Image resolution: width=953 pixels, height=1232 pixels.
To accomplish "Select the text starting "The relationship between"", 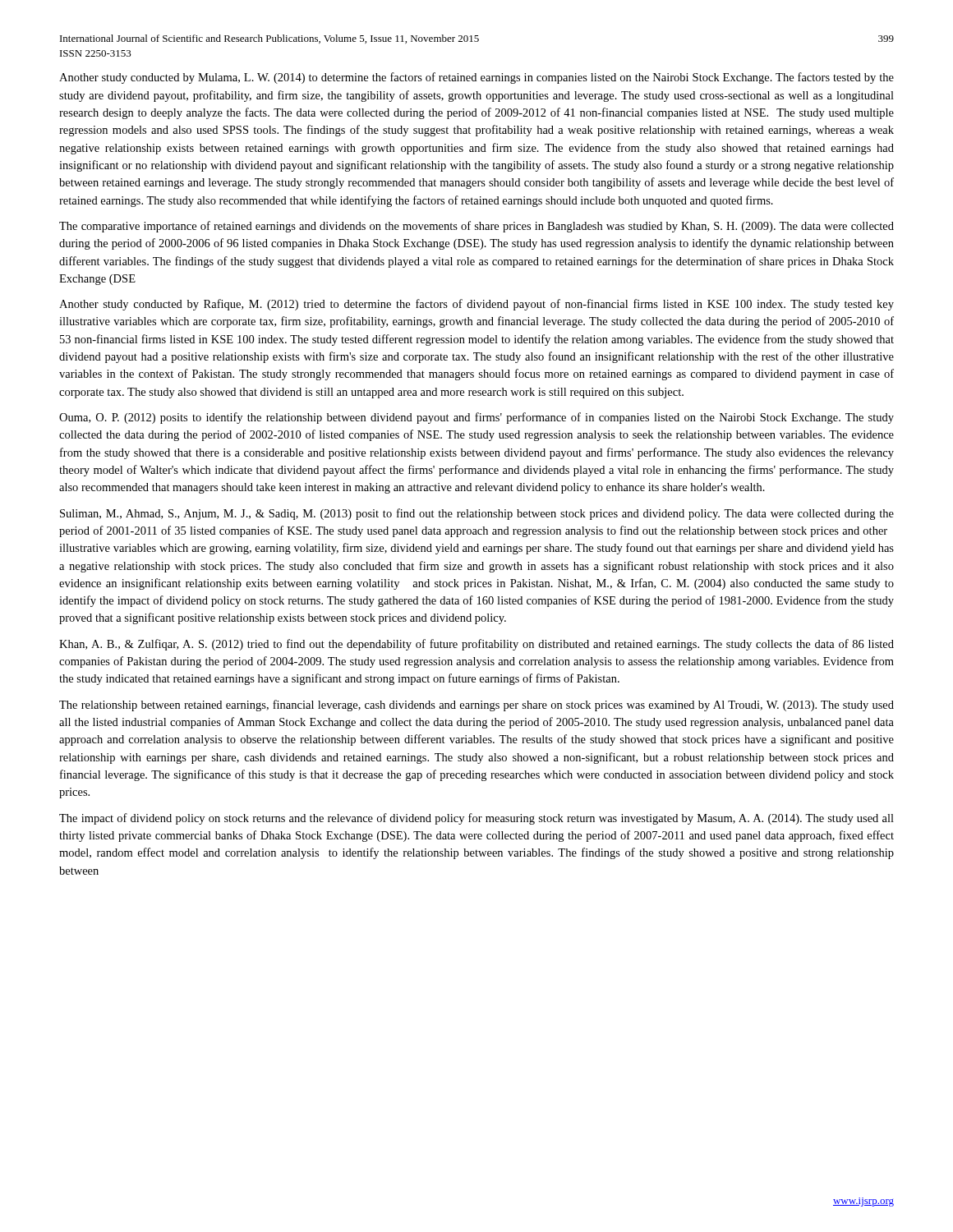I will tap(476, 748).
